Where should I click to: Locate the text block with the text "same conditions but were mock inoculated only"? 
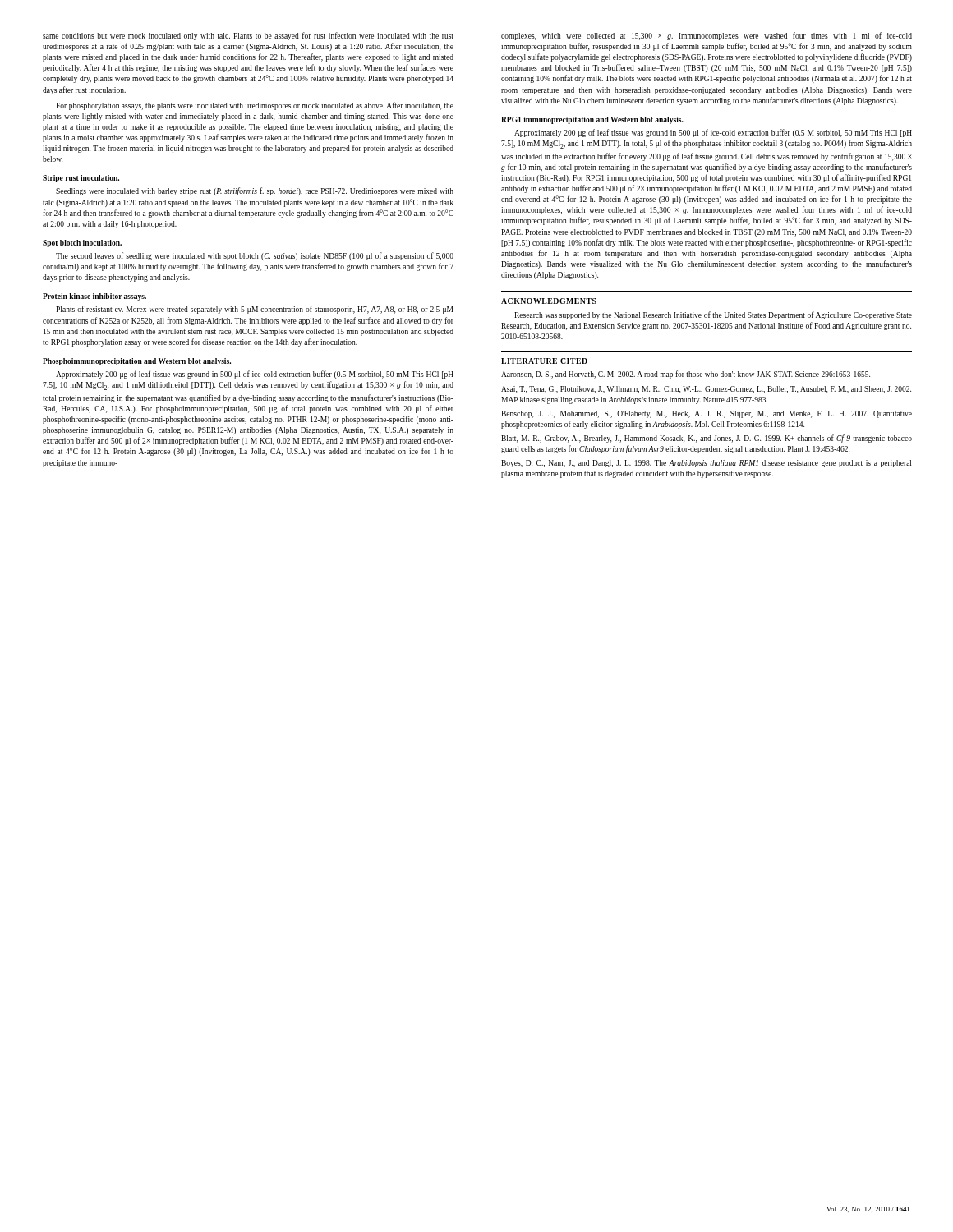pos(248,63)
